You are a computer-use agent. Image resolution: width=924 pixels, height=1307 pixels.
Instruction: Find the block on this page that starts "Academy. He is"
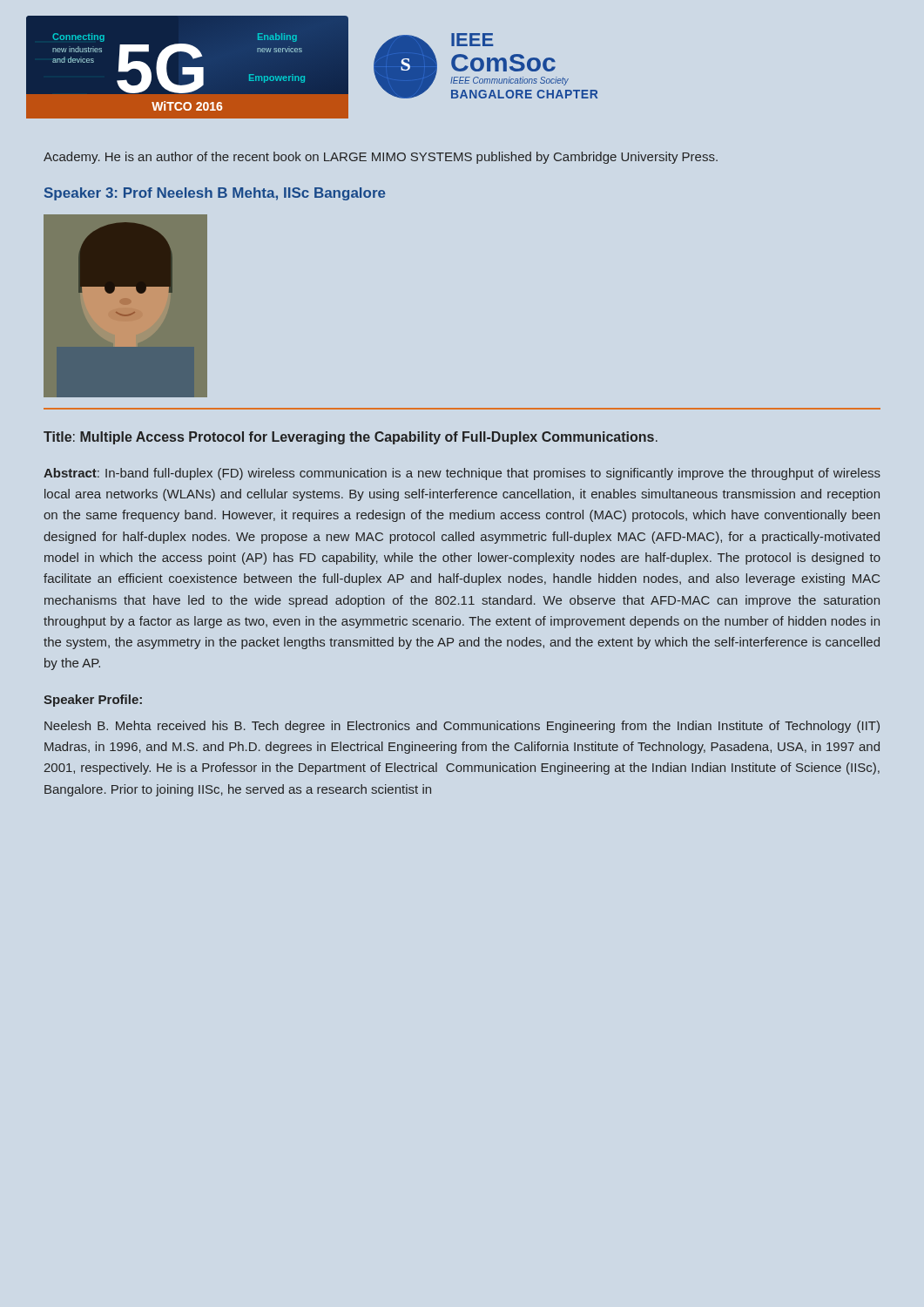click(381, 156)
